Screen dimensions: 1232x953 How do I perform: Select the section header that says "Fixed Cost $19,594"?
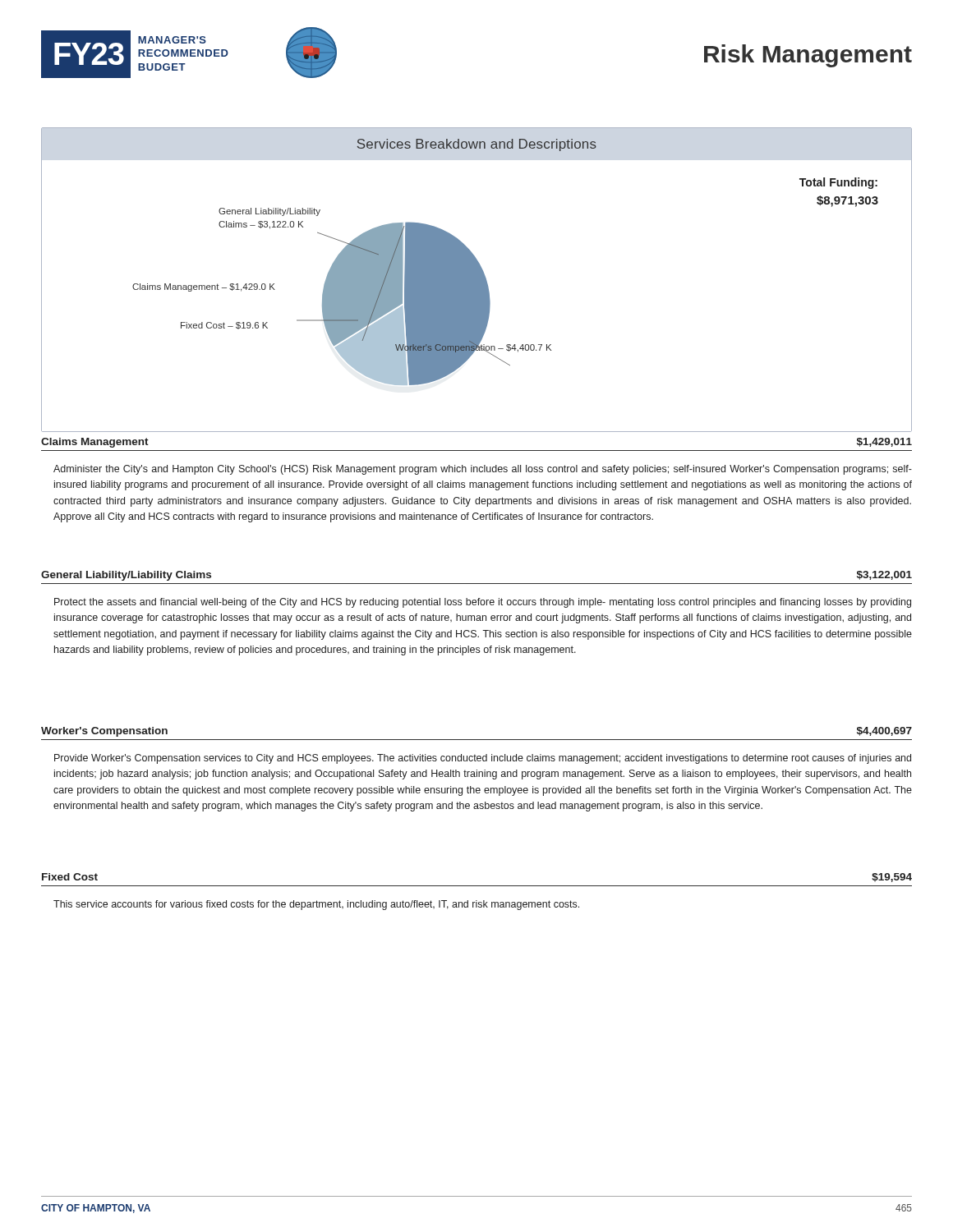click(476, 878)
